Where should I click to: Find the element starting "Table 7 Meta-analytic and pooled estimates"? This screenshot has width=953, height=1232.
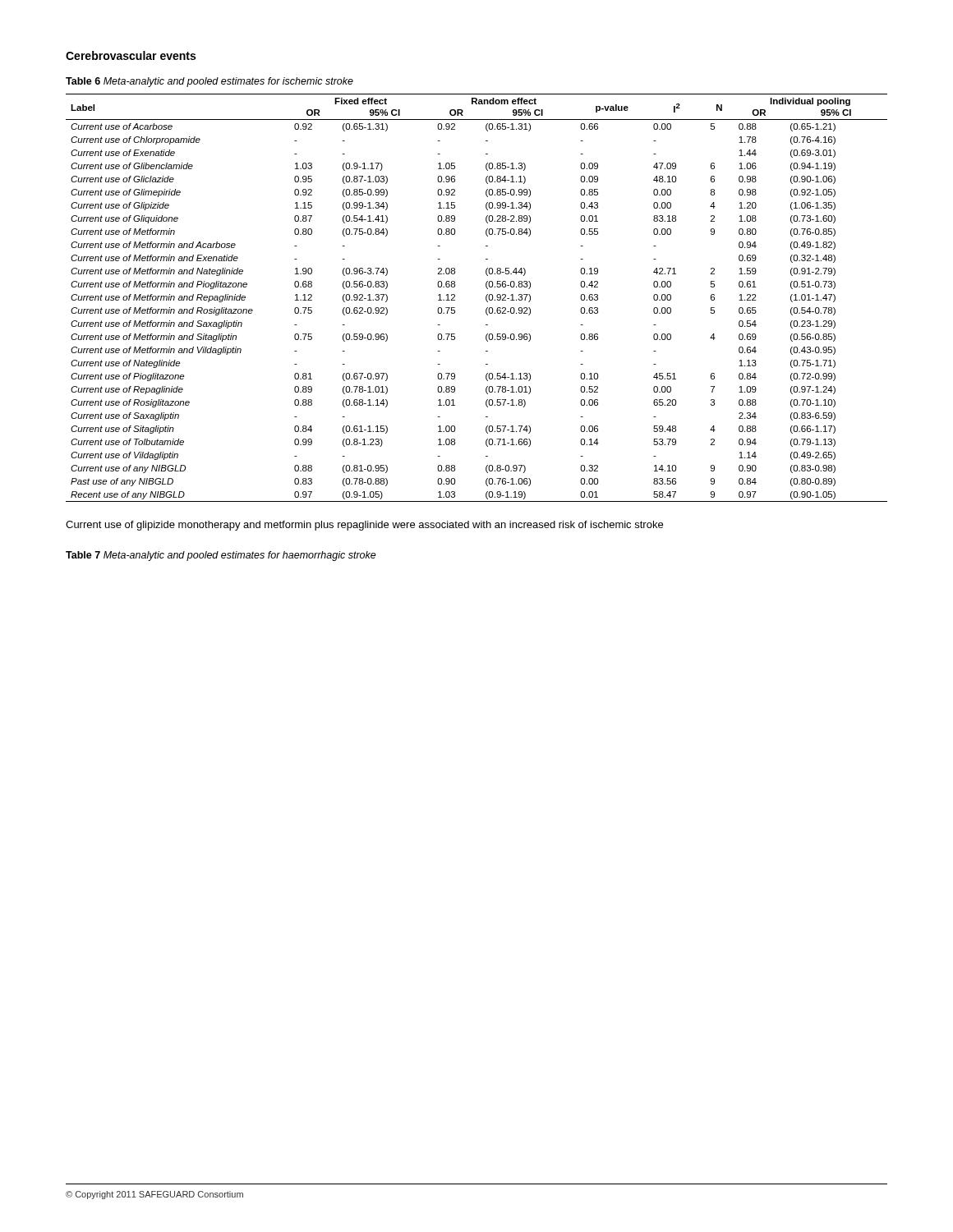221,555
